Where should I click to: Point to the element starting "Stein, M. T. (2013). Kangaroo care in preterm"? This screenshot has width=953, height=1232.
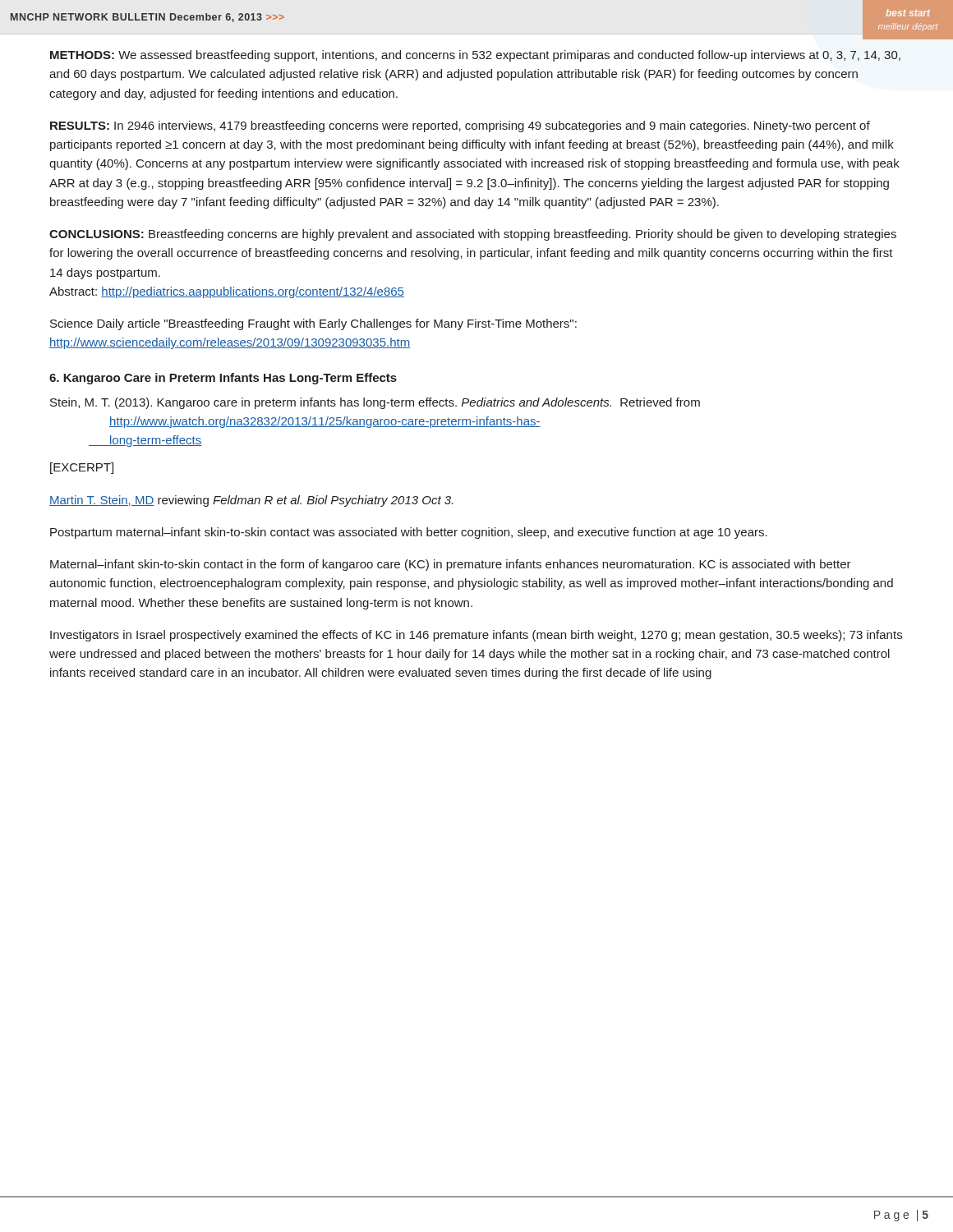375,421
